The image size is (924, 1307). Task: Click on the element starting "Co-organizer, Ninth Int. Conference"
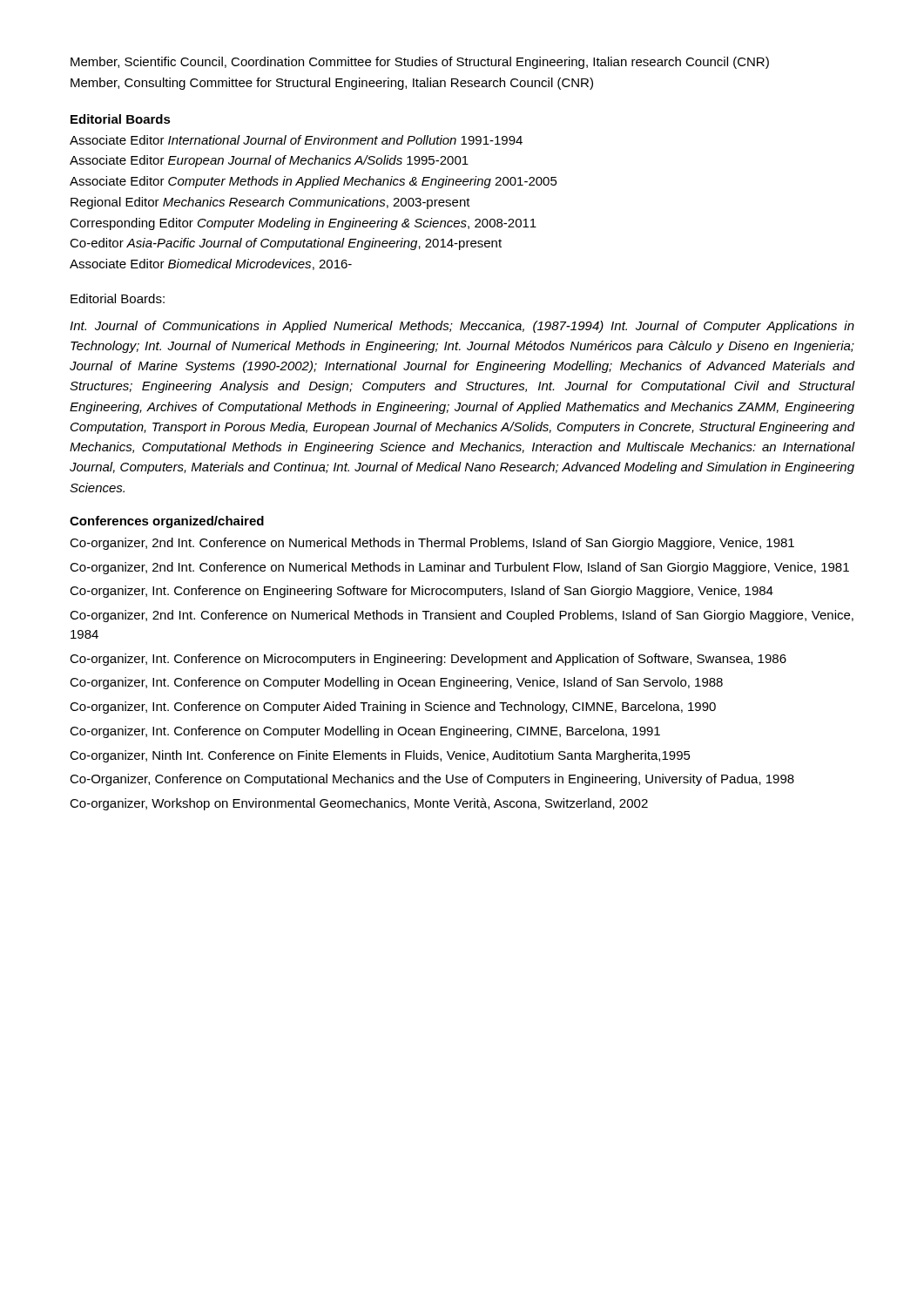[380, 755]
